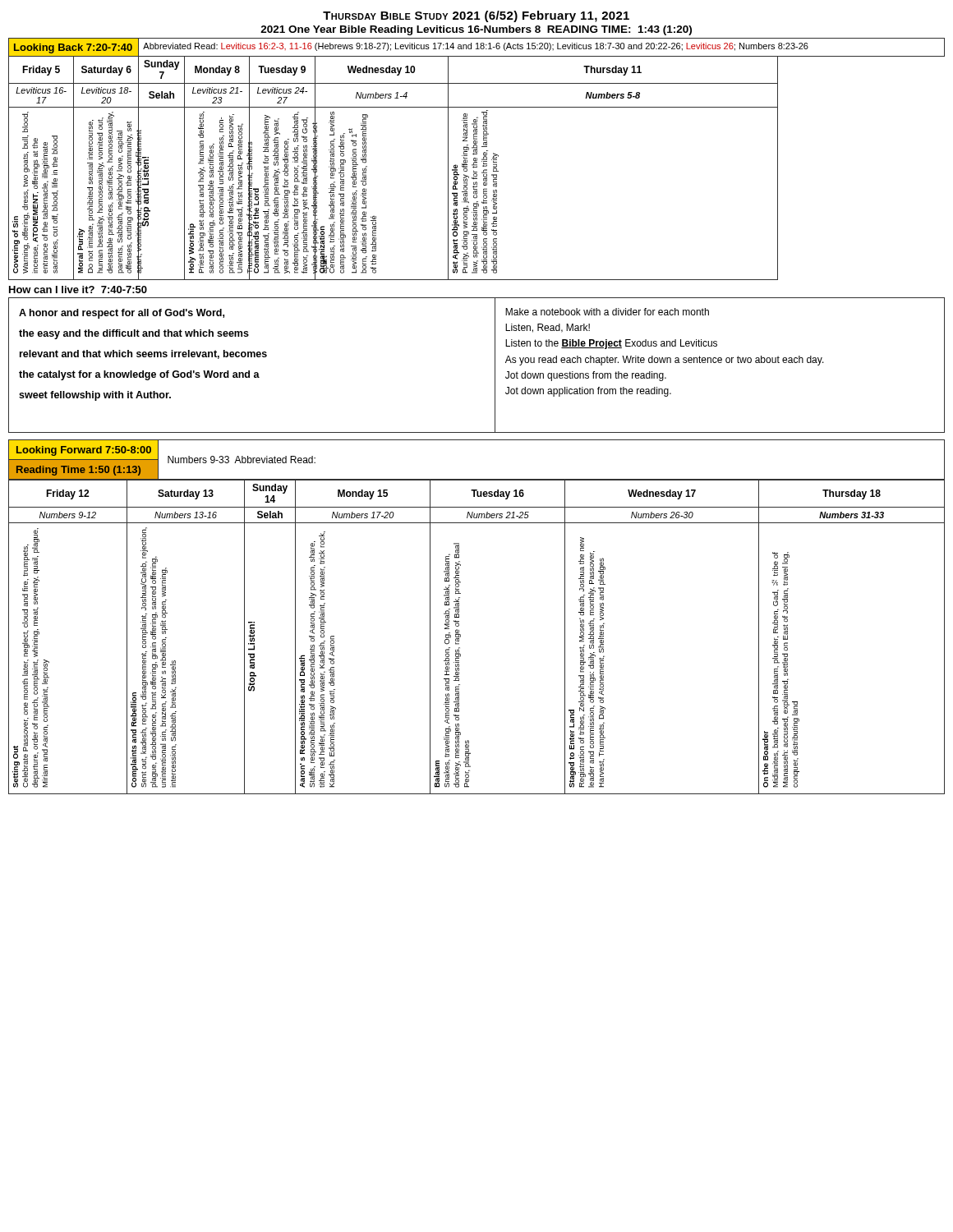
Task: Navigate to the region starting "A honor and respect for"
Action: (x=252, y=354)
